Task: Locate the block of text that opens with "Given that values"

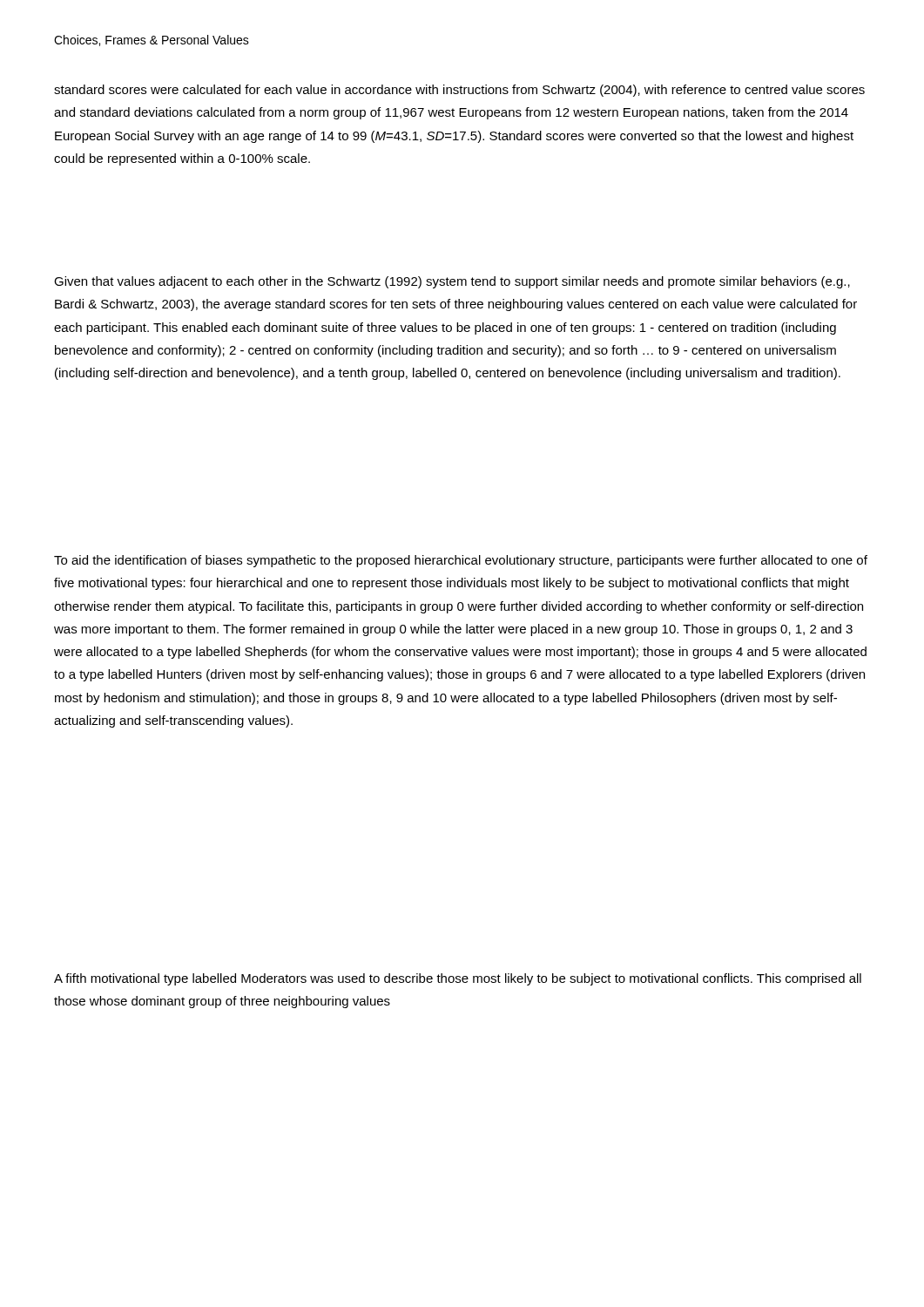Action: [456, 327]
